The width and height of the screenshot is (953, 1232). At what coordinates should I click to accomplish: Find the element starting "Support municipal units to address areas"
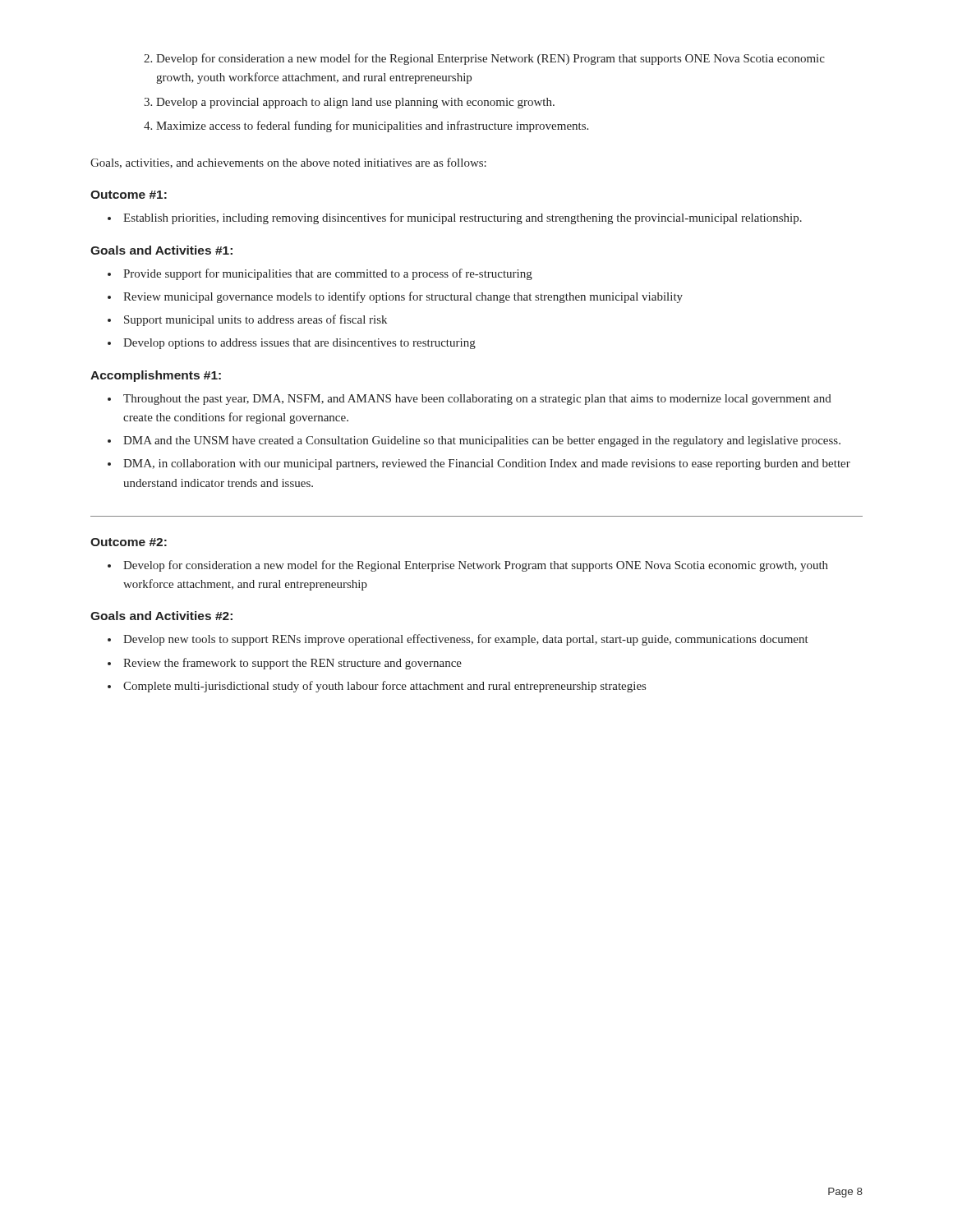click(256, 320)
